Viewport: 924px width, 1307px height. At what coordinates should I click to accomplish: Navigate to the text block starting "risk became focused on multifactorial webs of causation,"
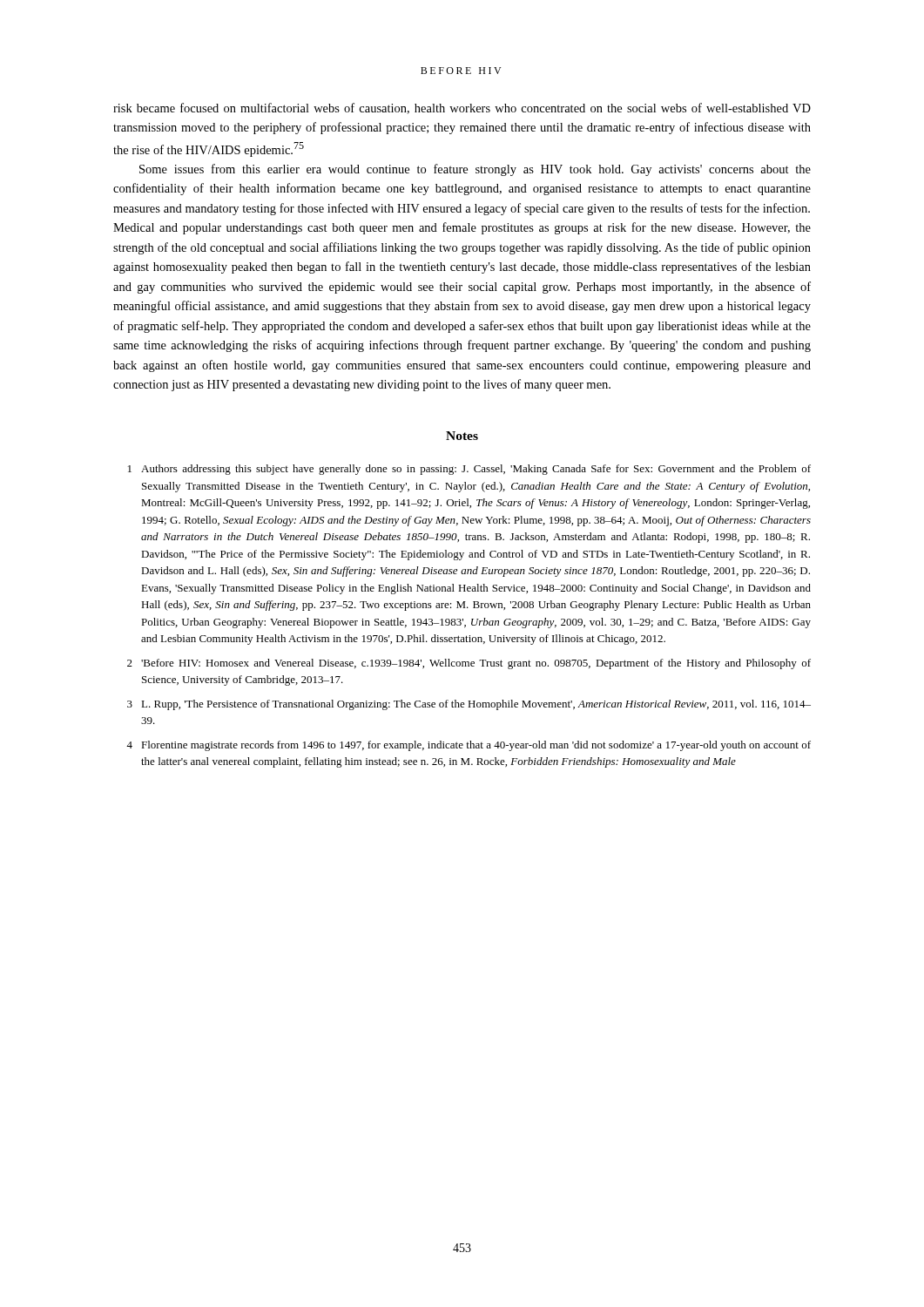462,246
